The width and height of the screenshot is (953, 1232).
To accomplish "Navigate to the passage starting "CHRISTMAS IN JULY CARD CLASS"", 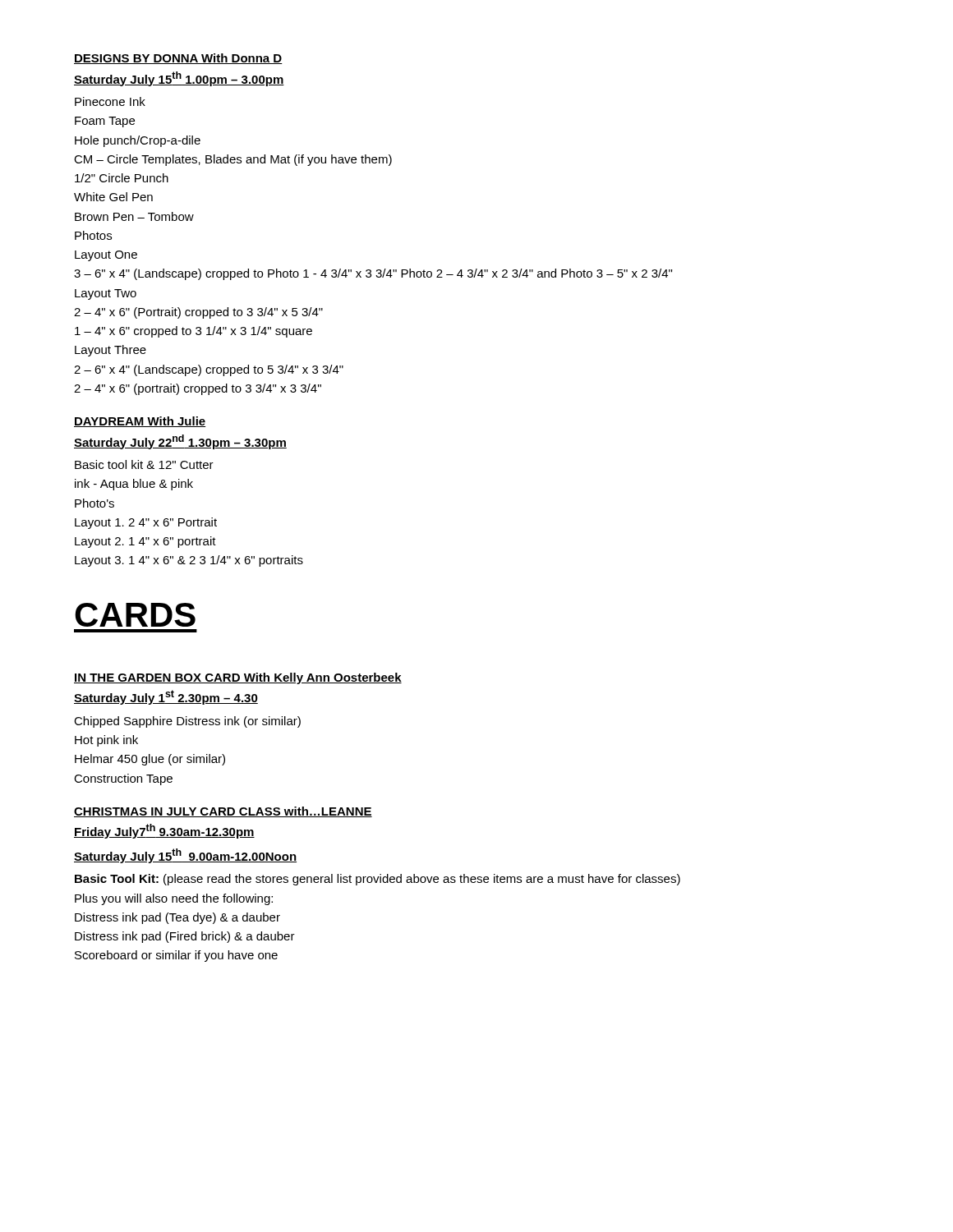I will pyautogui.click(x=223, y=811).
